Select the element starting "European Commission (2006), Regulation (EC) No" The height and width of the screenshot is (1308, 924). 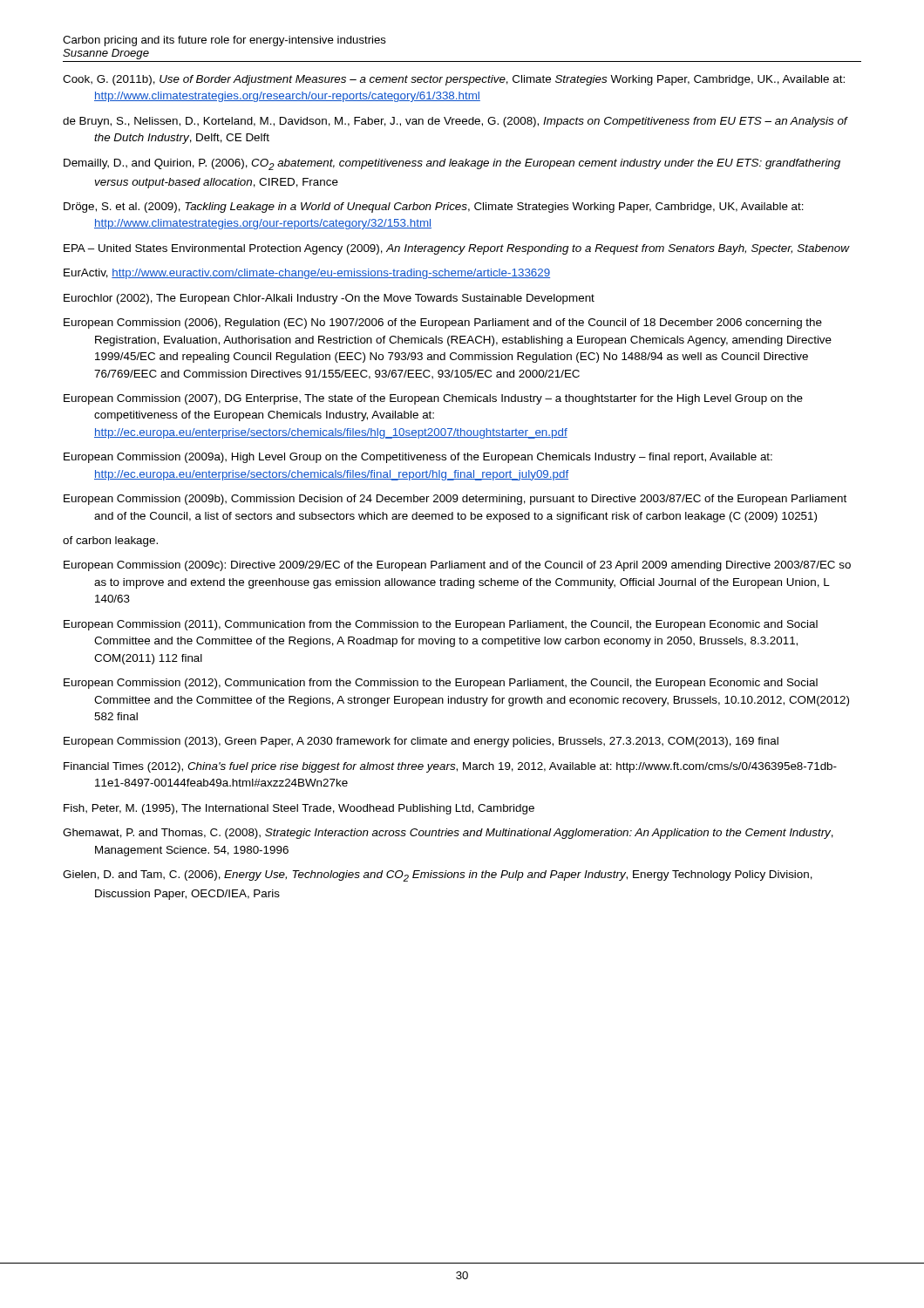tap(447, 348)
